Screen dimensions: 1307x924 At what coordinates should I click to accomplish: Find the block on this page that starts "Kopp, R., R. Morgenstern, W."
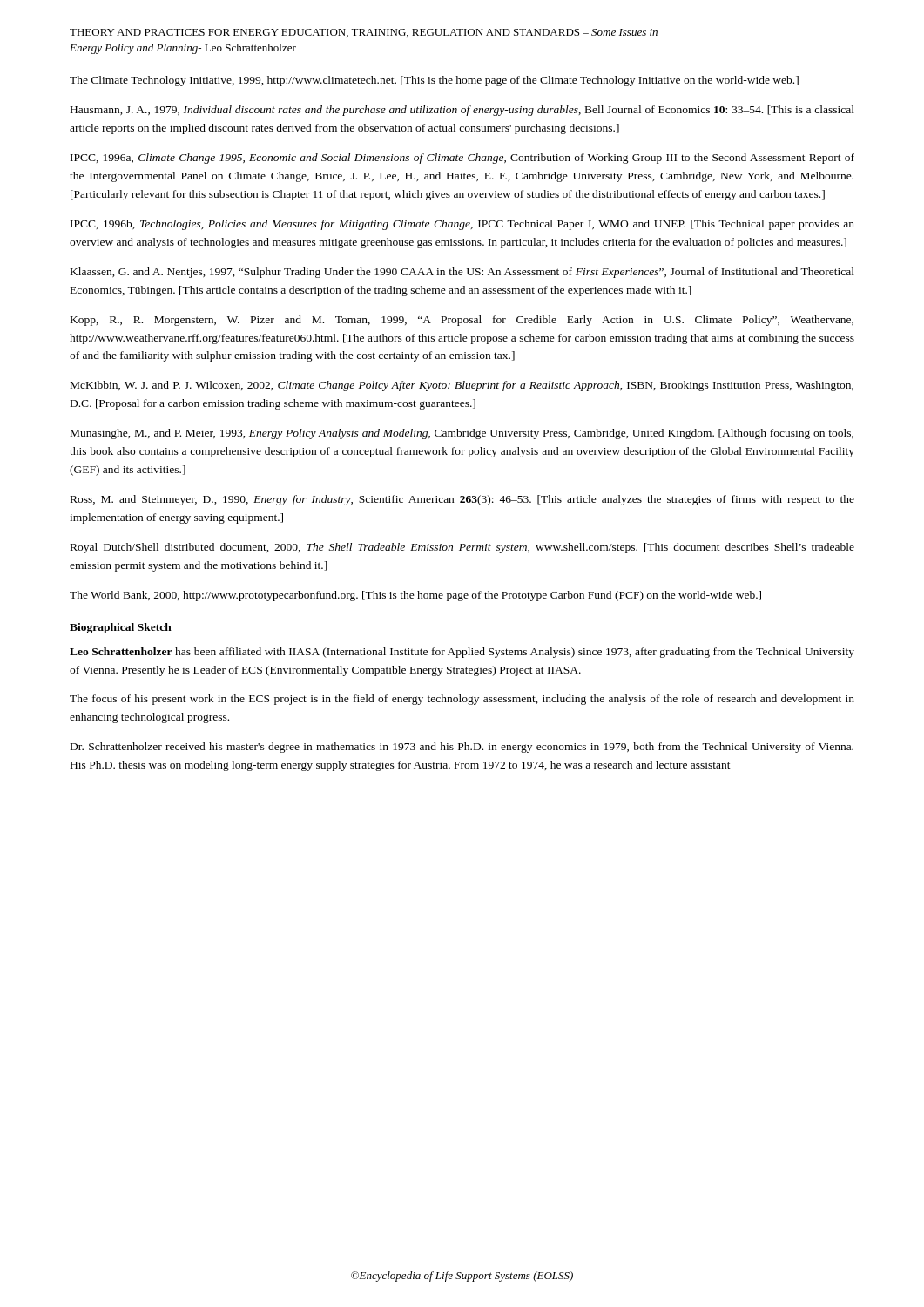tap(462, 337)
